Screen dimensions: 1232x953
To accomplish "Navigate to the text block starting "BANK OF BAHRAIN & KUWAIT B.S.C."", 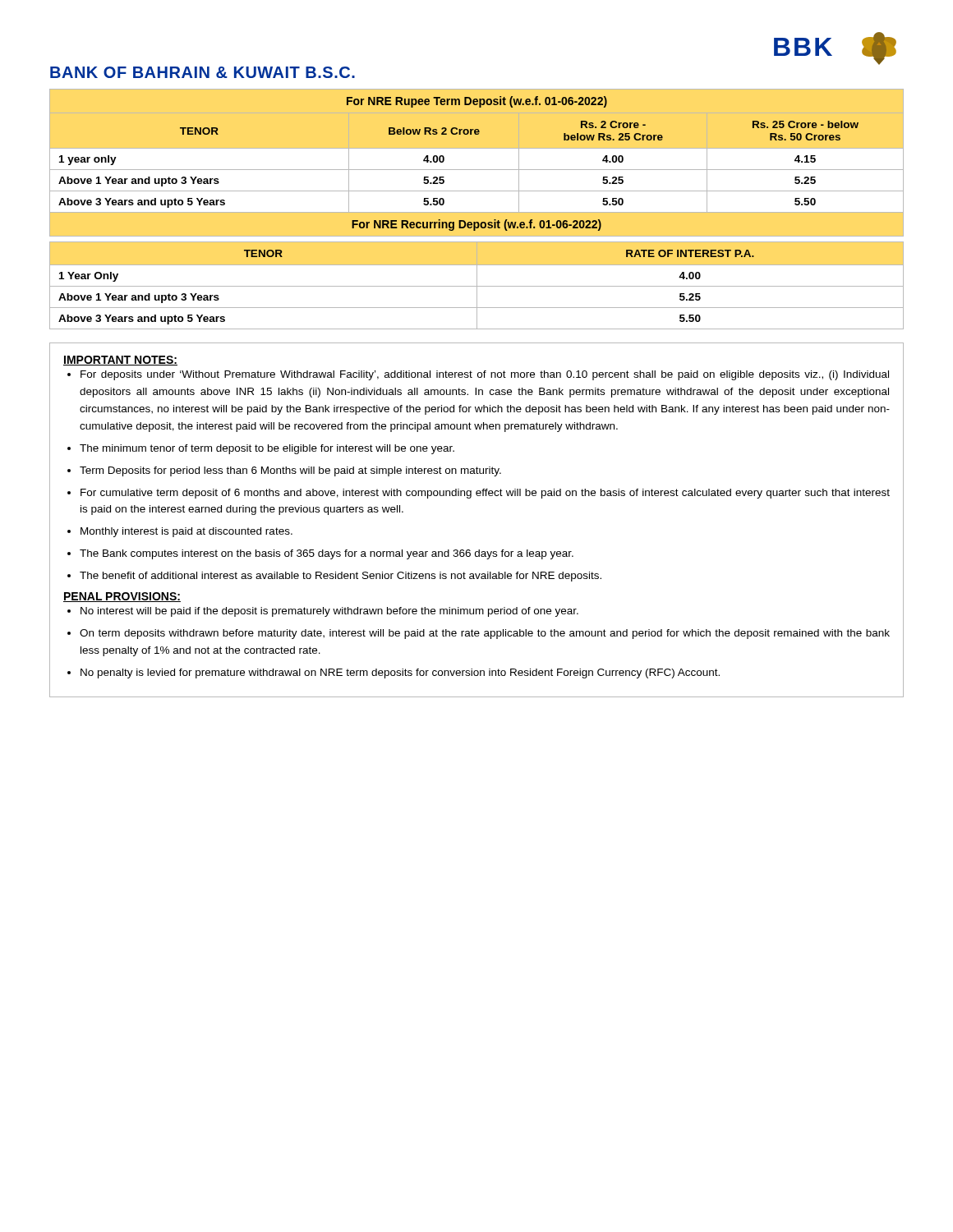I will 203,72.
